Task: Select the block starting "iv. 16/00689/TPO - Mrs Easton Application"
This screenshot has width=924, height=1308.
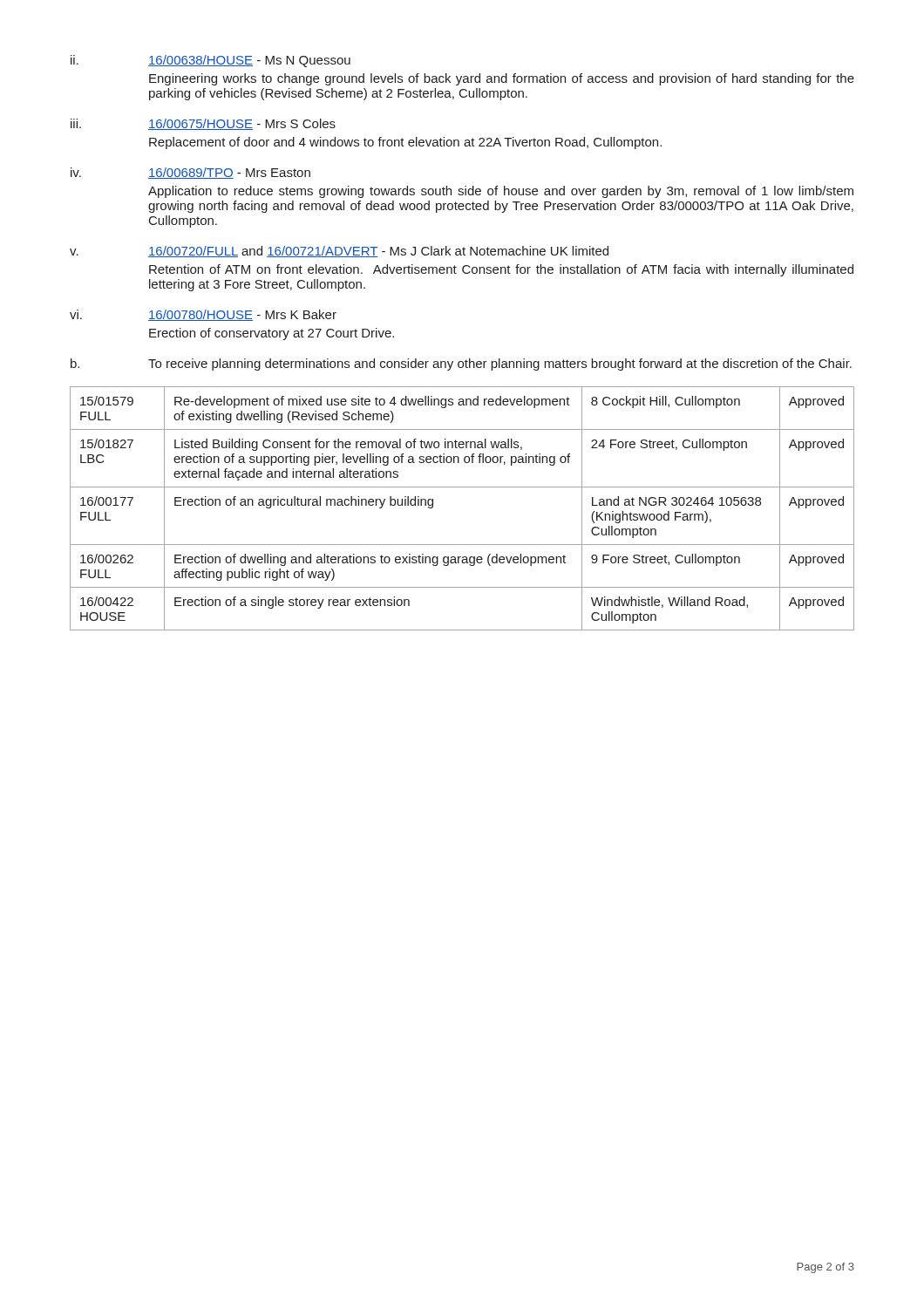Action: [x=462, y=196]
